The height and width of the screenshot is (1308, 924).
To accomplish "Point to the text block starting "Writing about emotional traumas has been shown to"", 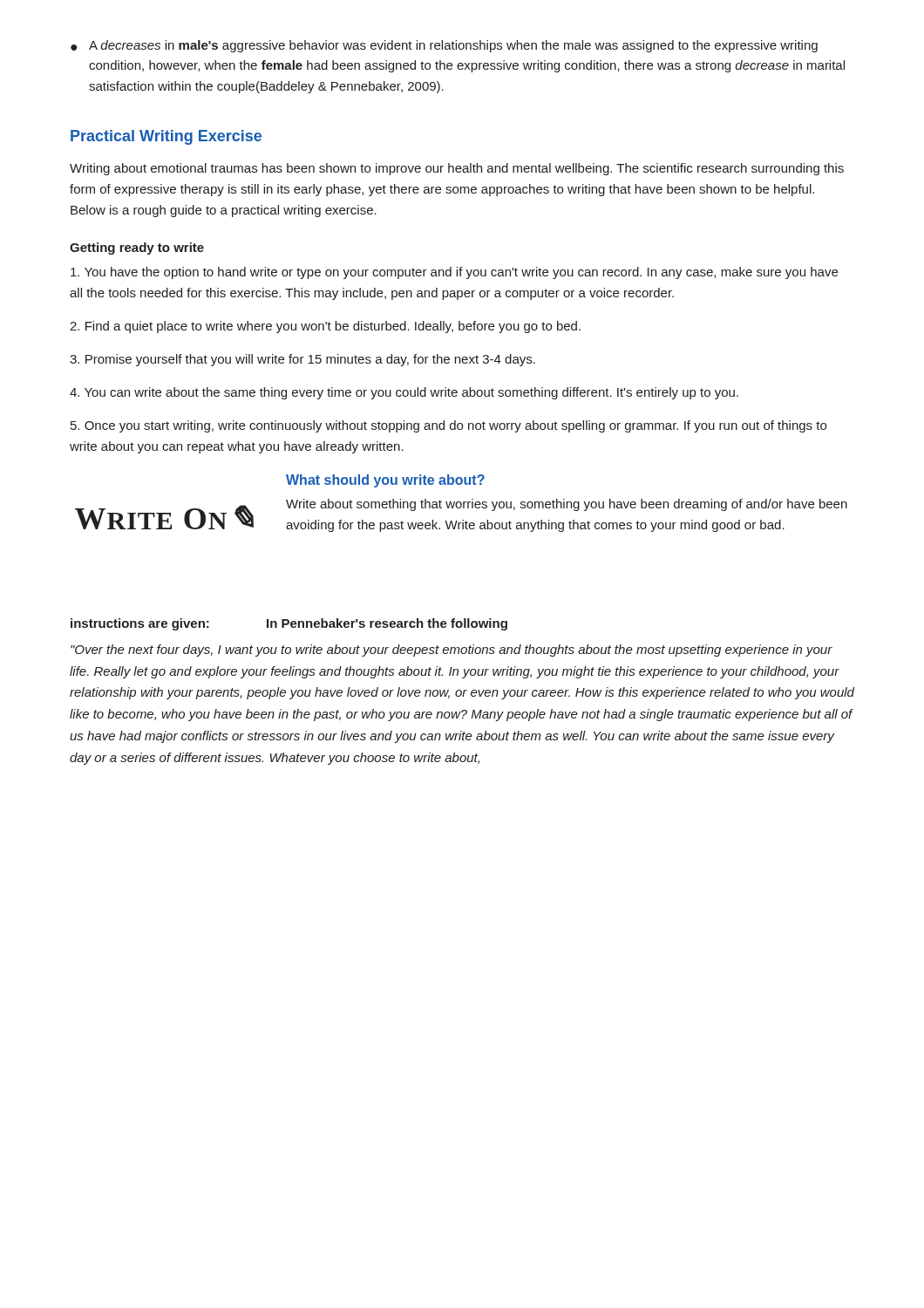I will (457, 189).
